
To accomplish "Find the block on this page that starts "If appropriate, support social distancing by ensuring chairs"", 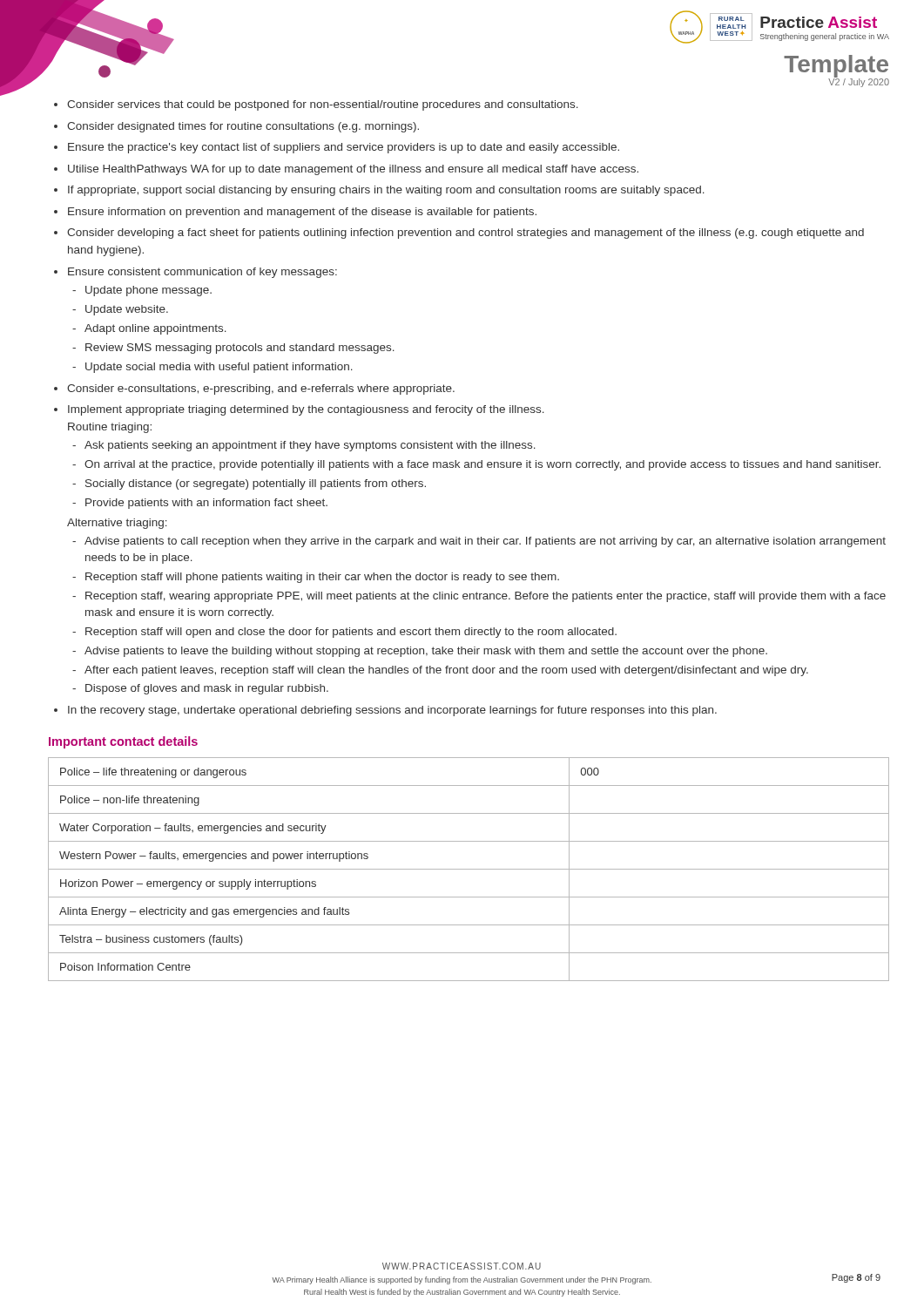I will pyautogui.click(x=386, y=190).
